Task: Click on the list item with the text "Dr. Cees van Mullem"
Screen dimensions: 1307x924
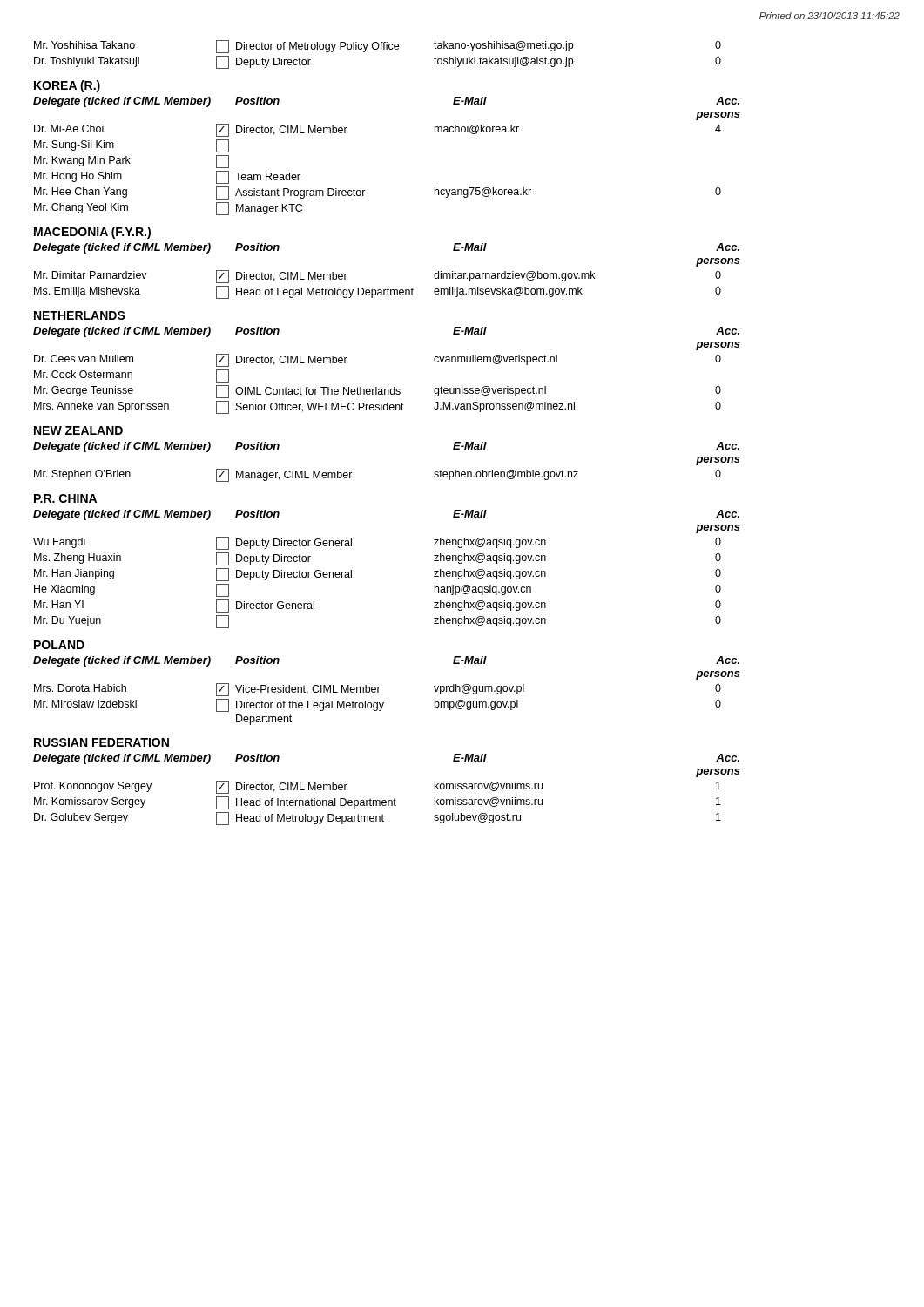Action: click(x=81, y=360)
